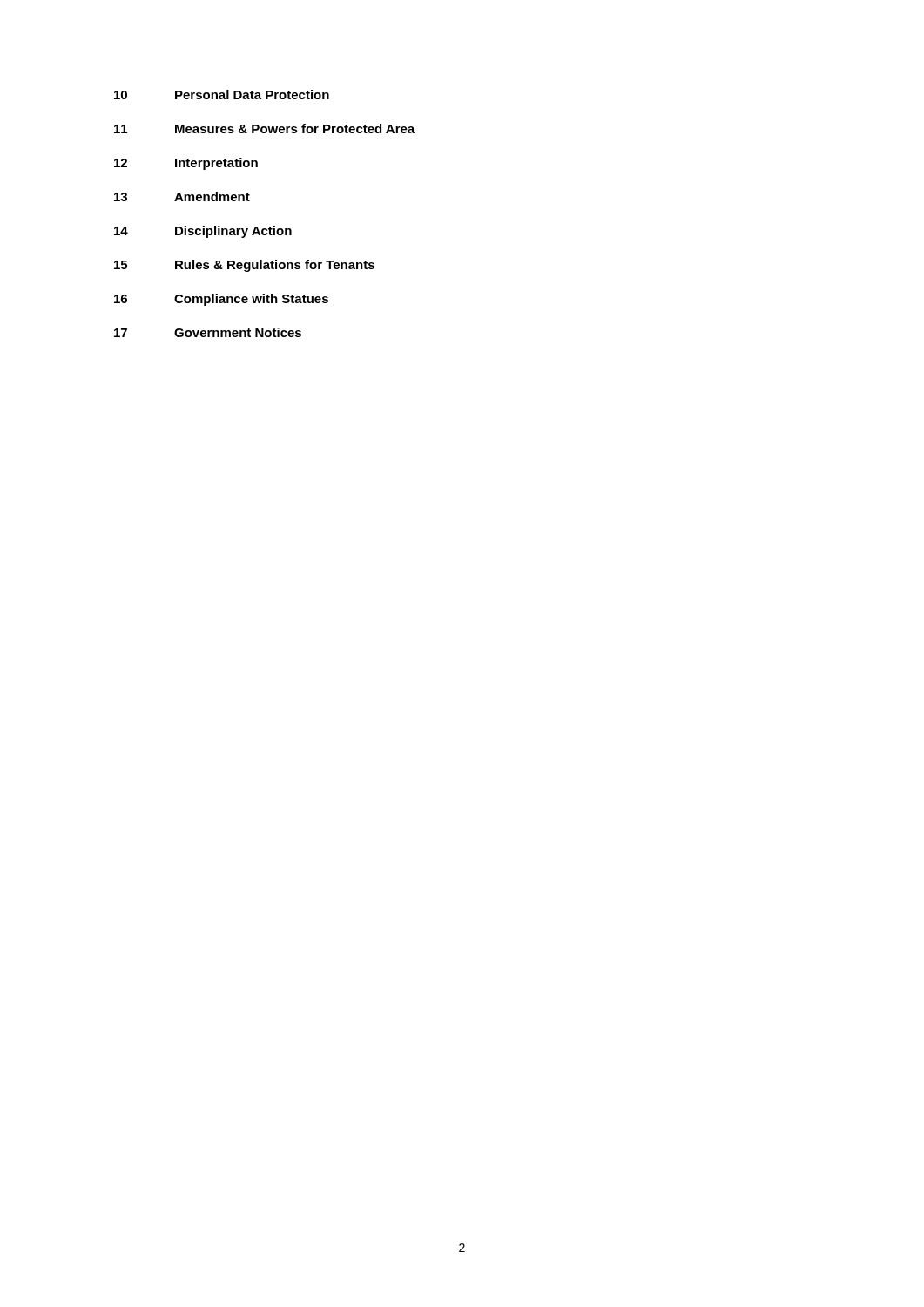Where does it say "12 Interpretation"?
Viewport: 924px width, 1307px height.
click(186, 163)
